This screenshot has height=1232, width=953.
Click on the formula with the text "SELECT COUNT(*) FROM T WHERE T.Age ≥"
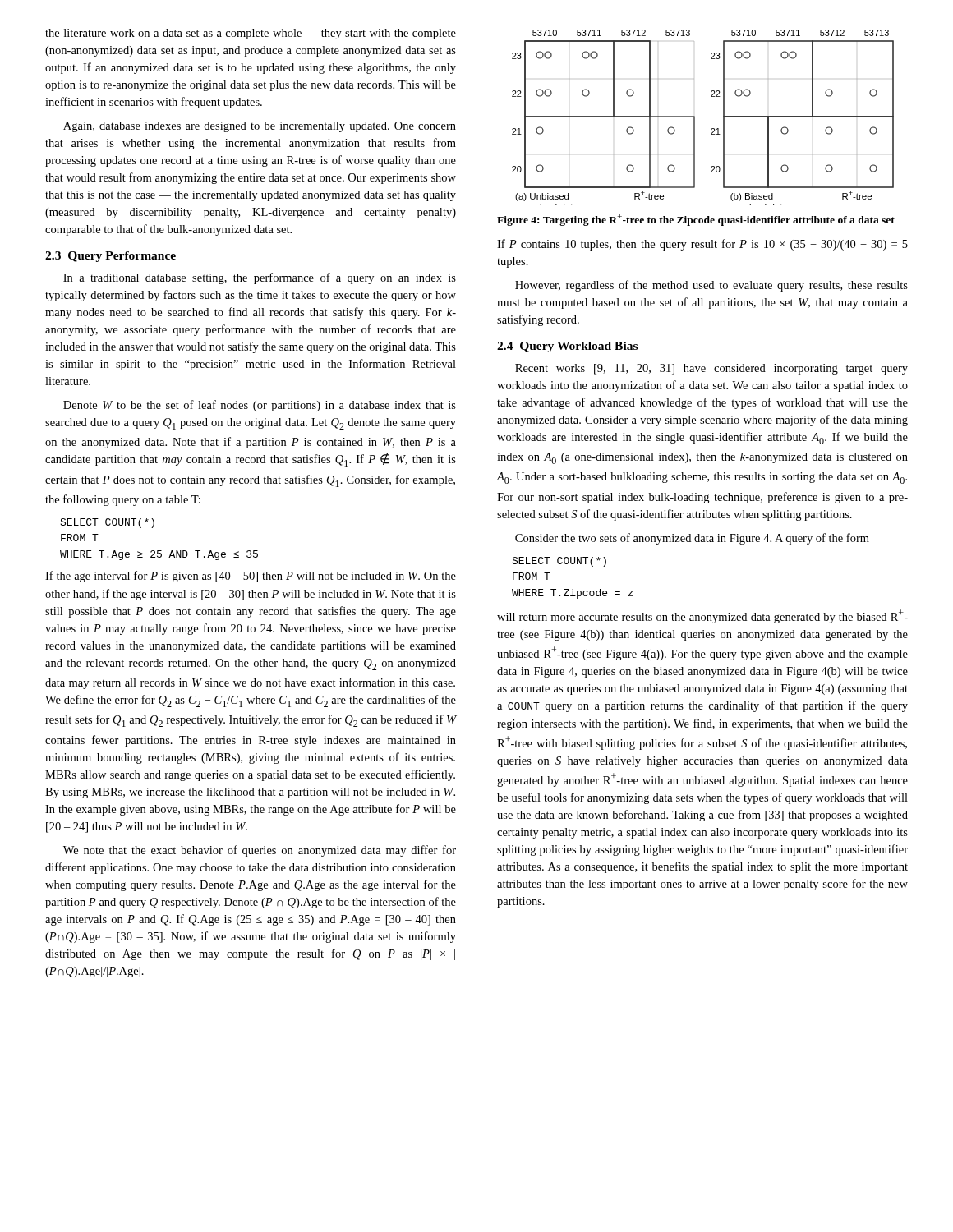258,539
